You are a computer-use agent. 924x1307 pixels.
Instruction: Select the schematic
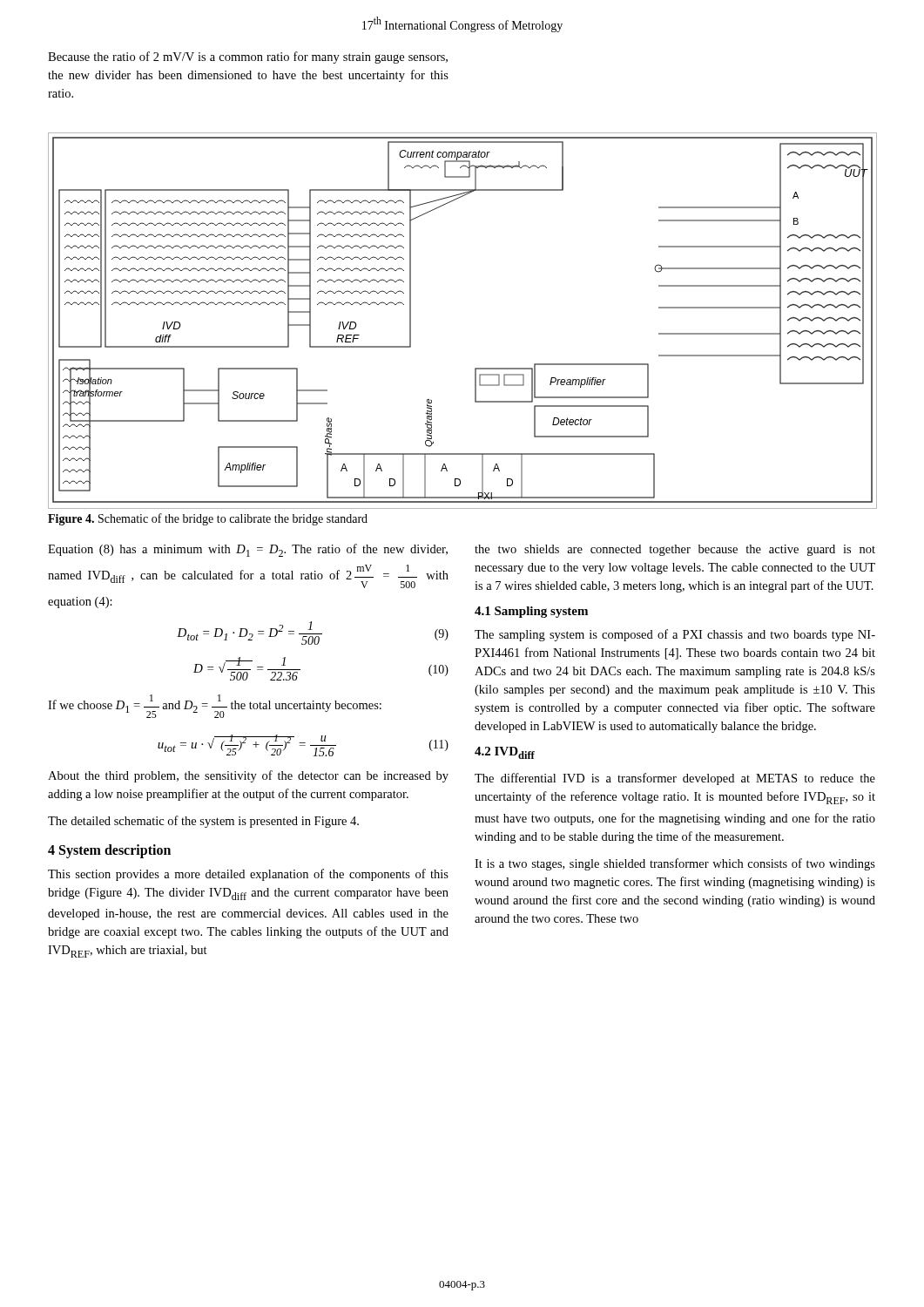(462, 321)
